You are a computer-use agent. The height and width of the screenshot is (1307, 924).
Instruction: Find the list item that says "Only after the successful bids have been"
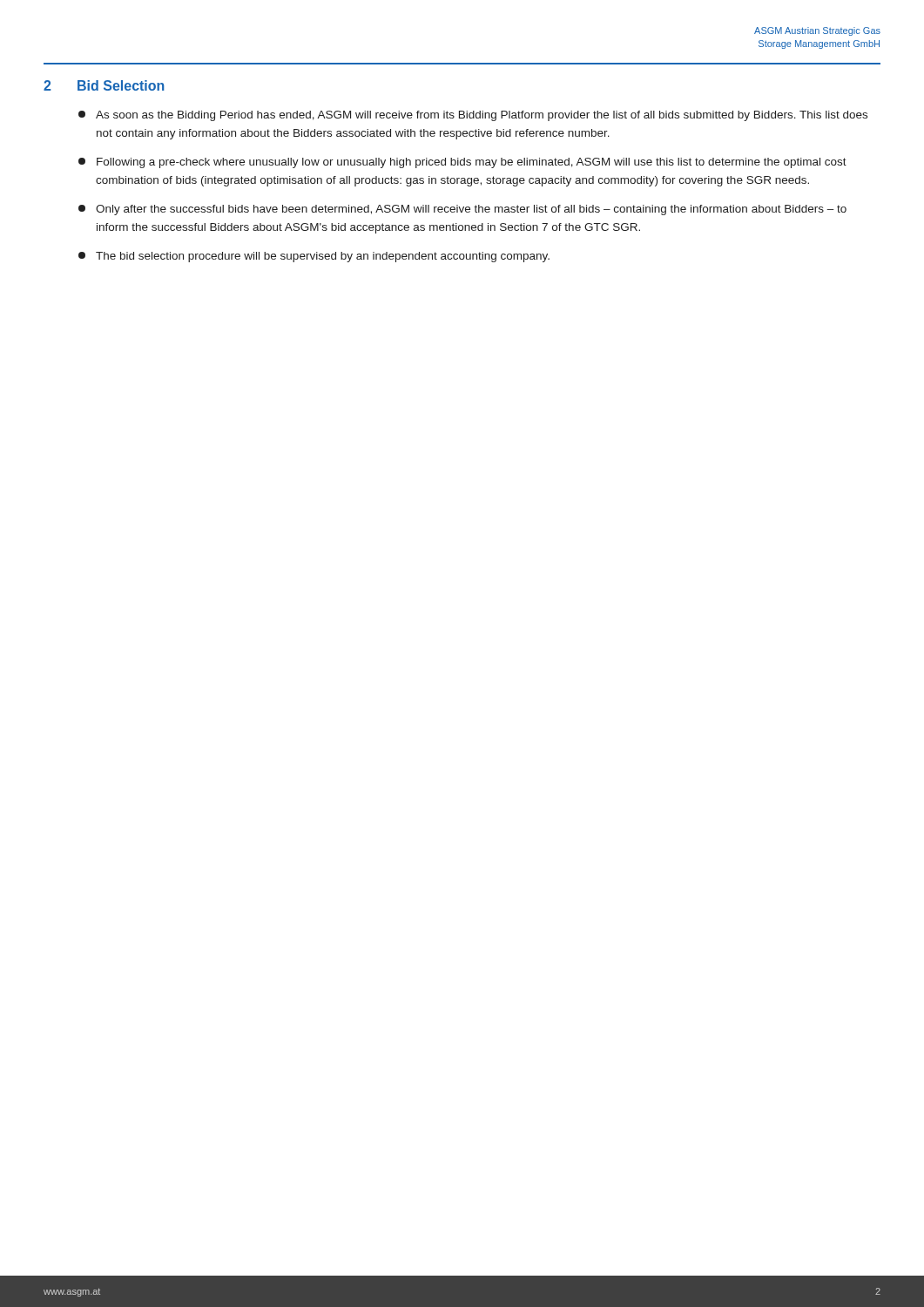click(x=479, y=218)
